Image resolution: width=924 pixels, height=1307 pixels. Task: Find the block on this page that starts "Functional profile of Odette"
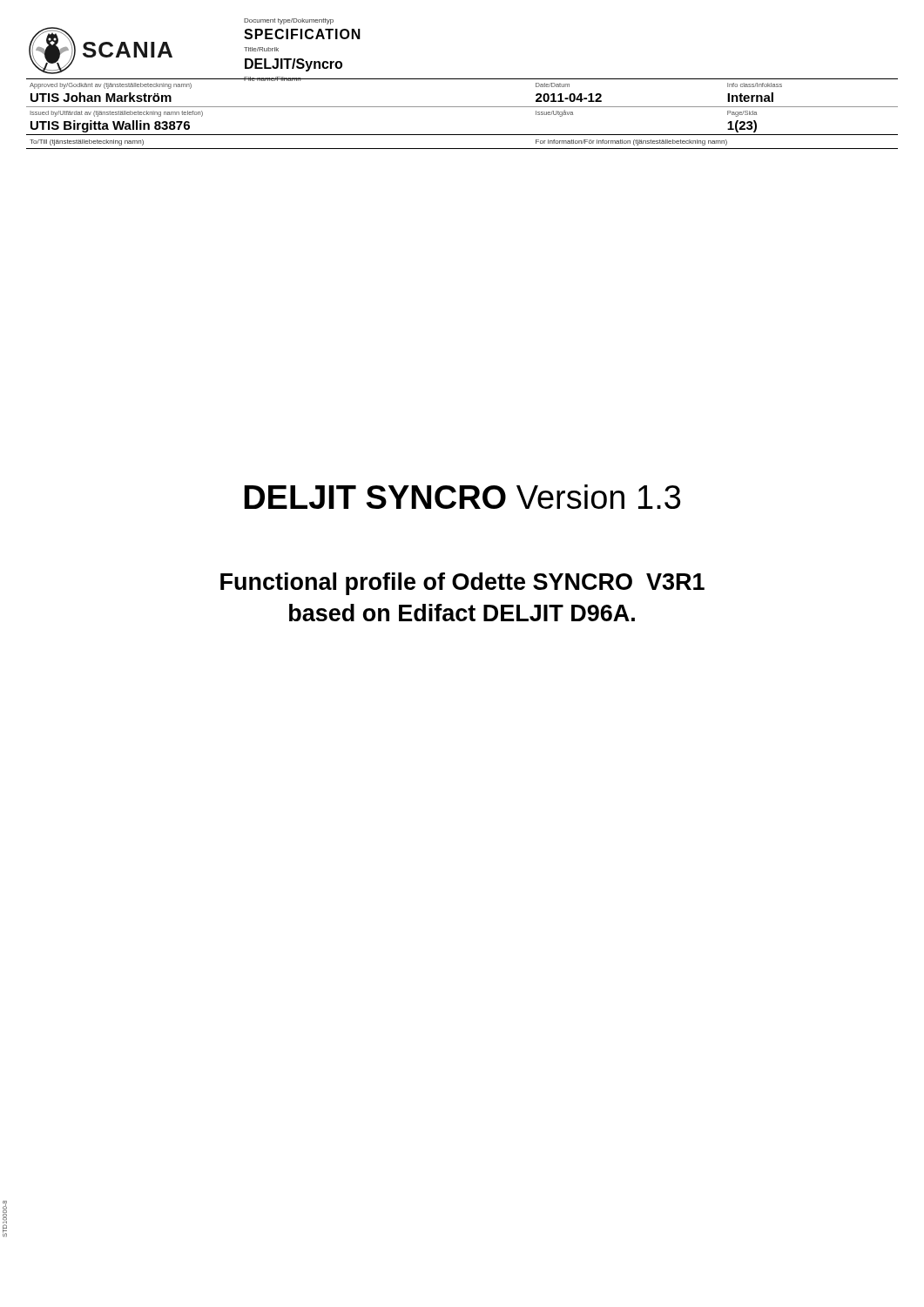pyautogui.click(x=462, y=598)
